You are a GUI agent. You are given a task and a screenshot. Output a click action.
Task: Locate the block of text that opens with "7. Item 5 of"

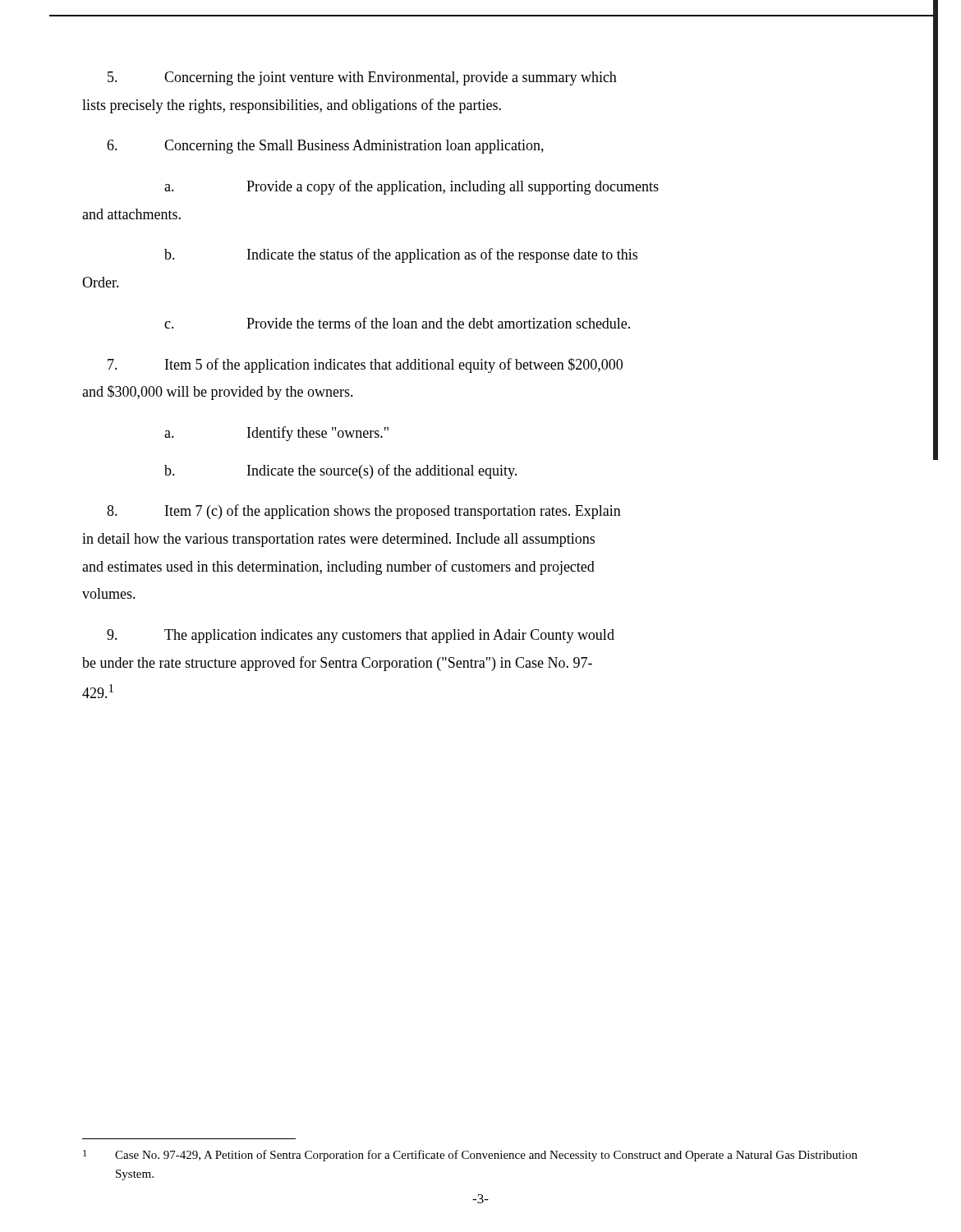click(489, 379)
